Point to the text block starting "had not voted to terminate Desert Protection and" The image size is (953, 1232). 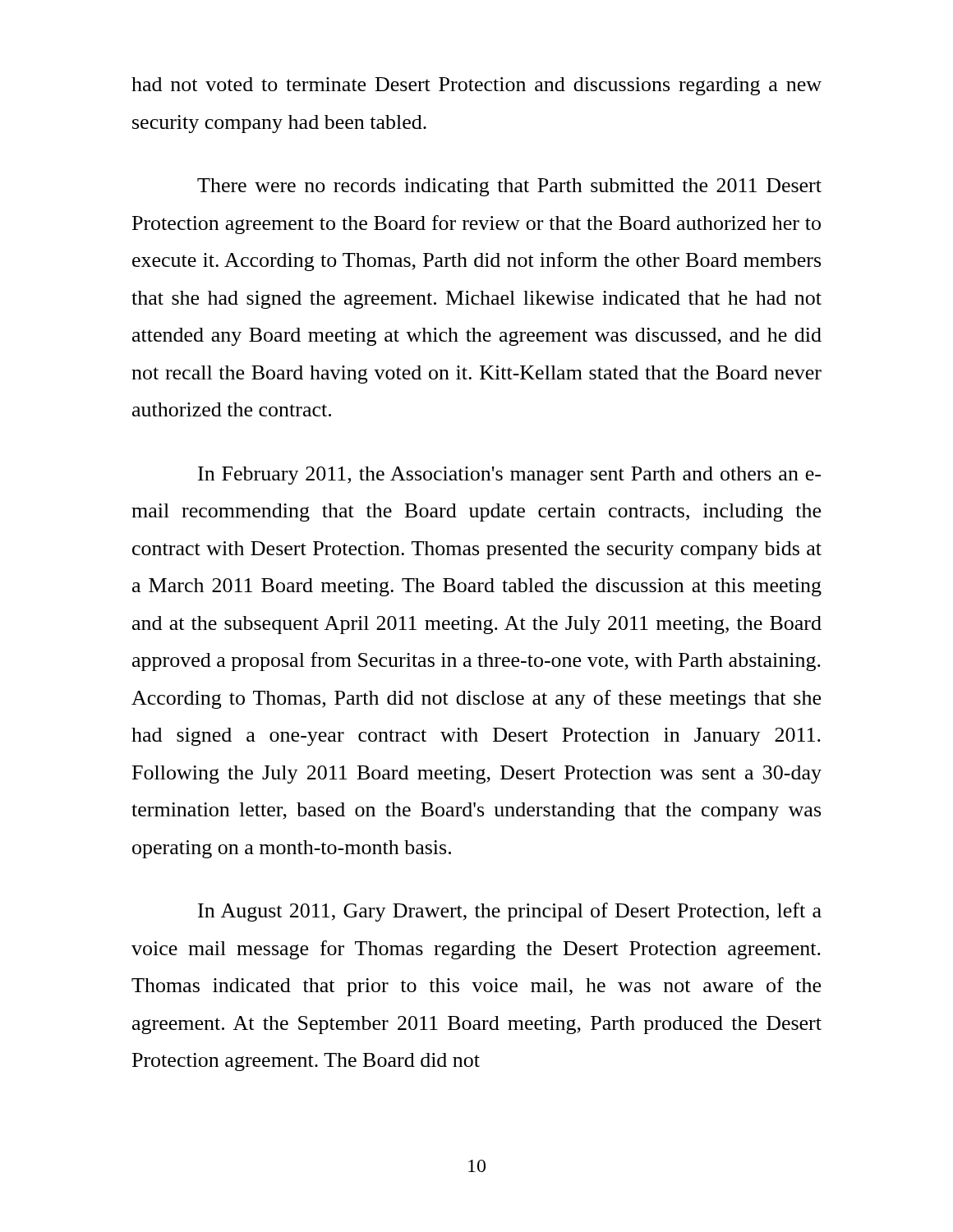(x=476, y=86)
